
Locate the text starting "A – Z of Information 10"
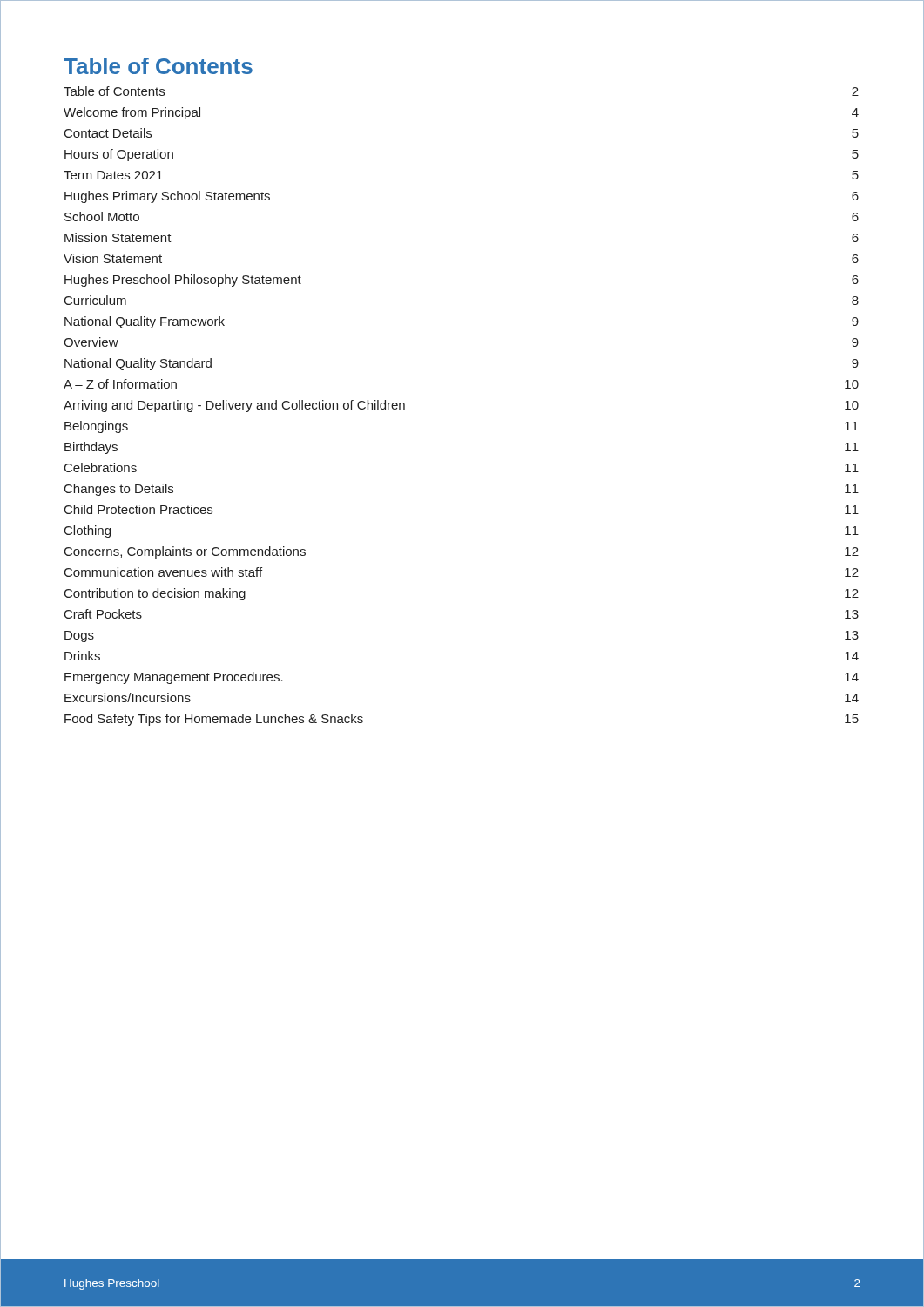click(125, 384)
